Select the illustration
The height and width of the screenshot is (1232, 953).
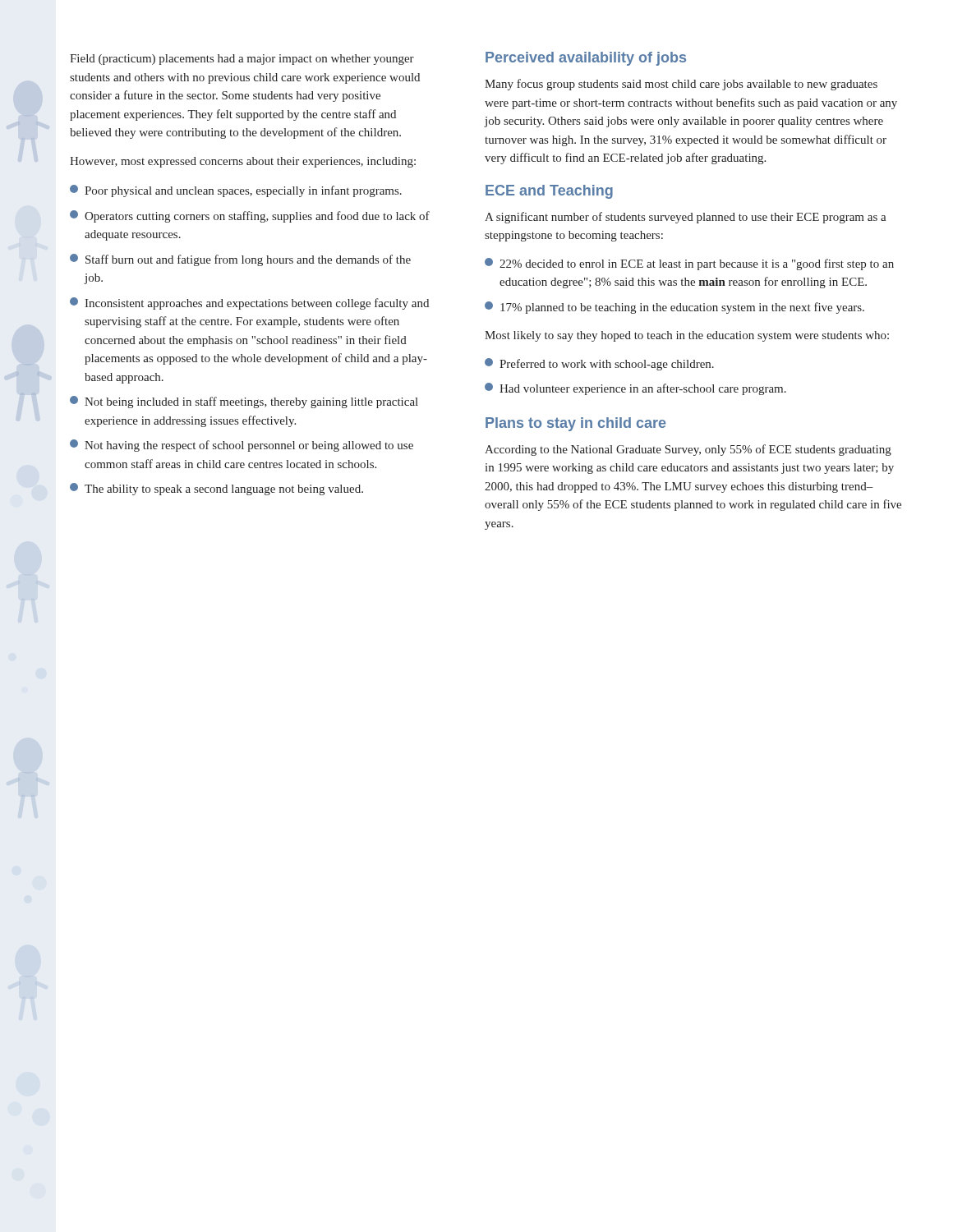tap(28, 616)
